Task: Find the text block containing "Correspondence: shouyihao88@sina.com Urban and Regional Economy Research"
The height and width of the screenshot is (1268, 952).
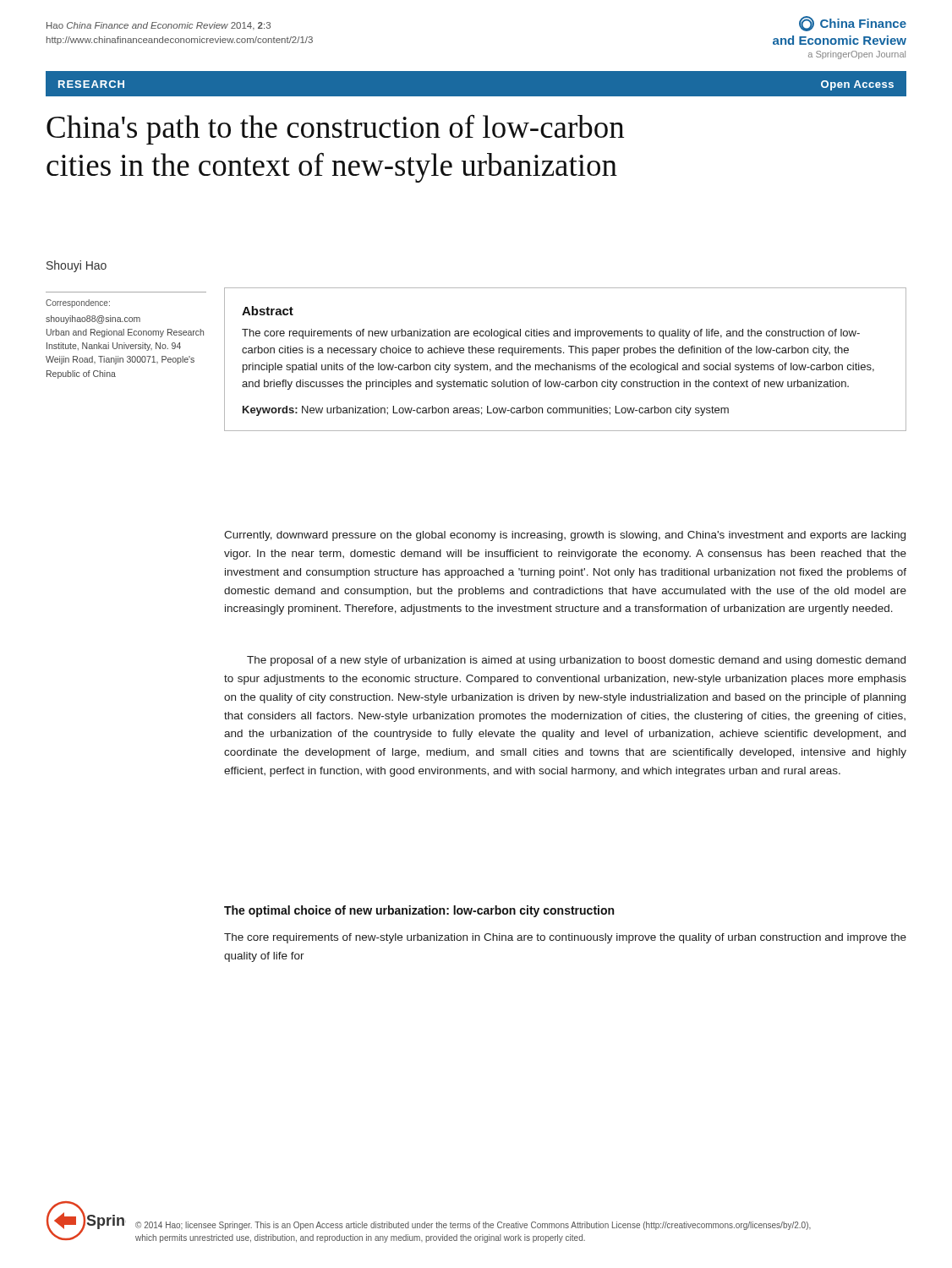Action: click(126, 338)
